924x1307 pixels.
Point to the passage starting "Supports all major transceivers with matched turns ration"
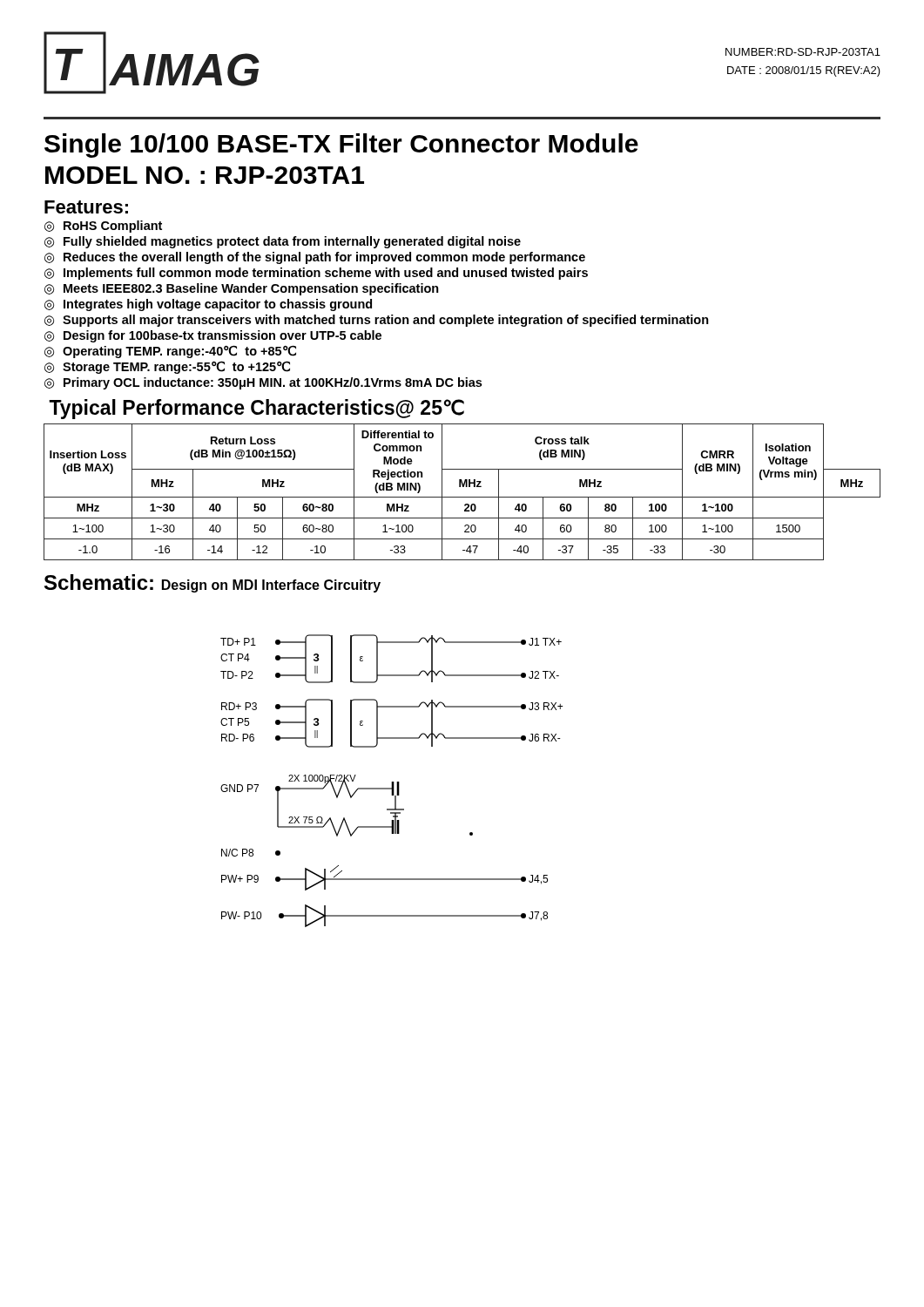[386, 320]
